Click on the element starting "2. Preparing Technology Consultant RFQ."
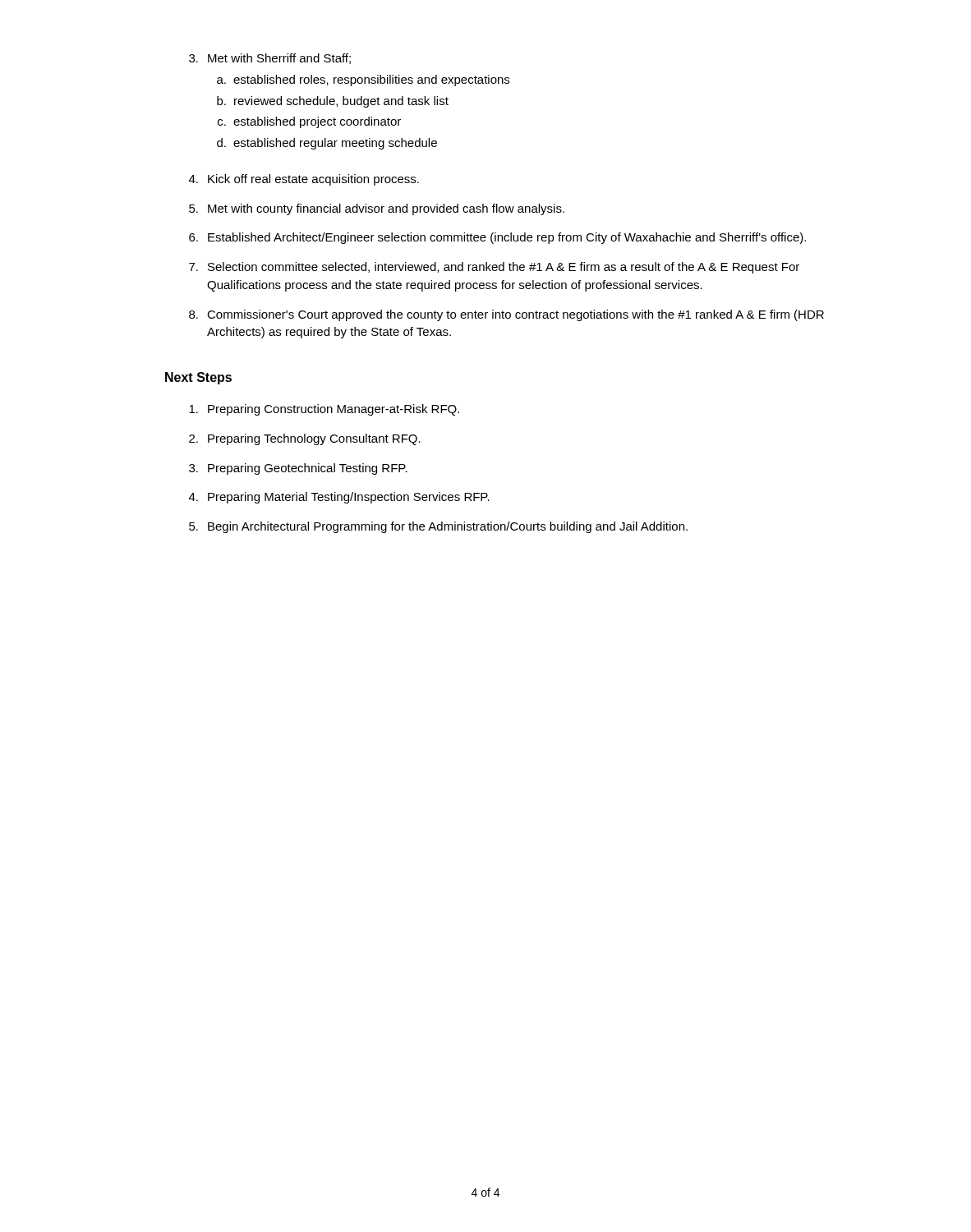Viewport: 971px width, 1232px height. tap(293, 438)
